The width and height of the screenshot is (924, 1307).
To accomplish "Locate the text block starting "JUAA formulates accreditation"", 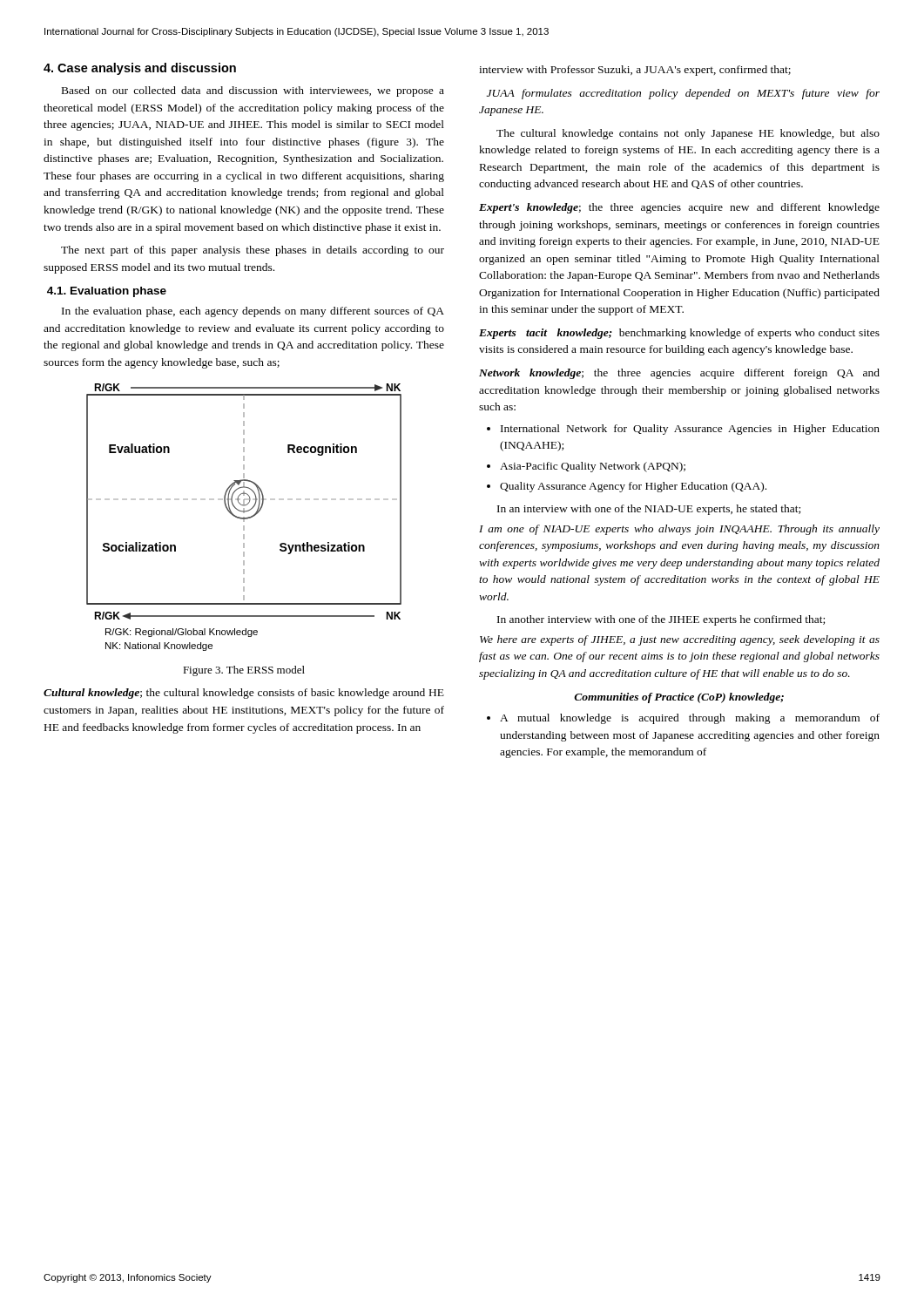I will coord(679,101).
